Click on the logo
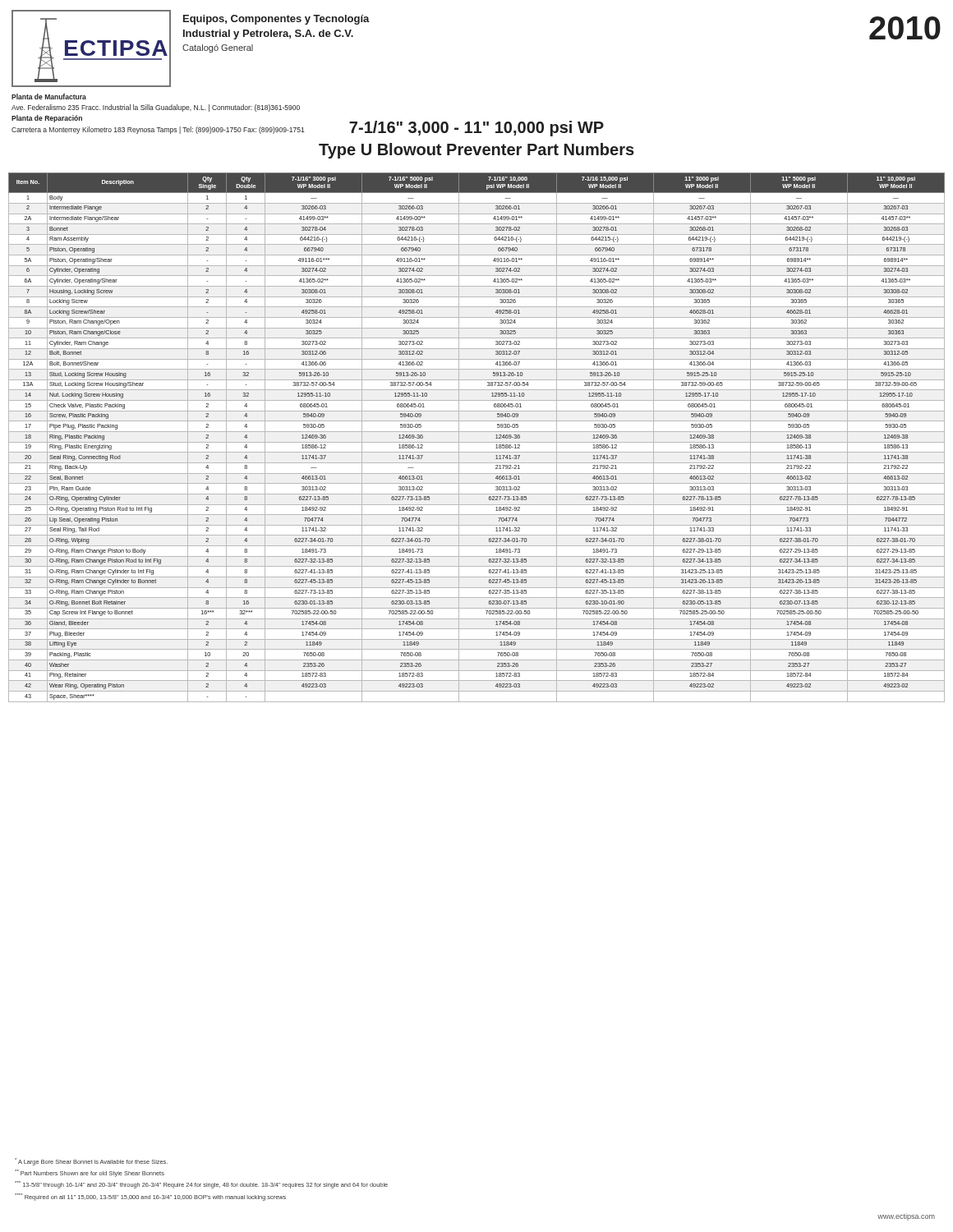This screenshot has width=953, height=1232. point(91,48)
